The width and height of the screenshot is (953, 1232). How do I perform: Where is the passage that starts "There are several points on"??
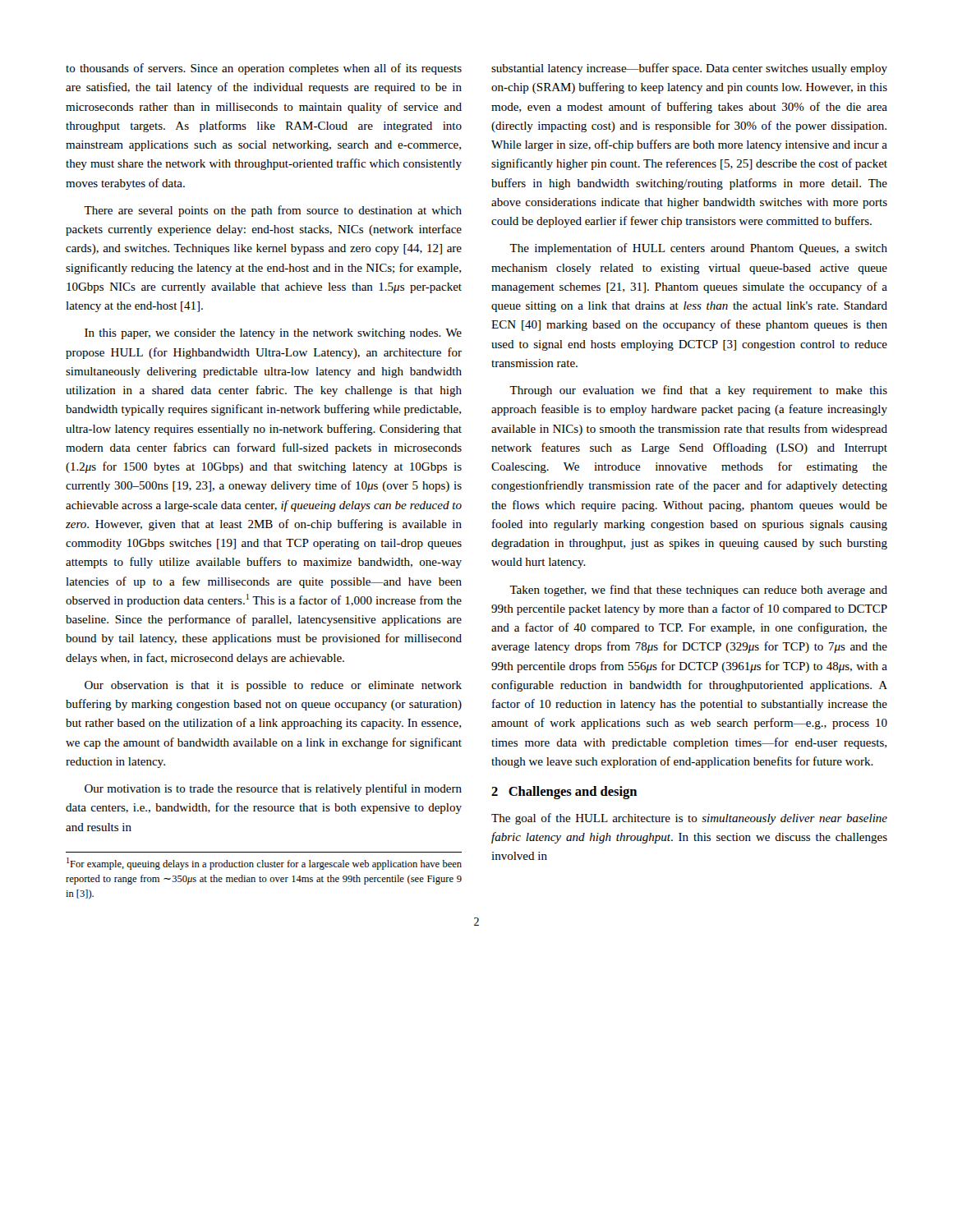(x=264, y=258)
